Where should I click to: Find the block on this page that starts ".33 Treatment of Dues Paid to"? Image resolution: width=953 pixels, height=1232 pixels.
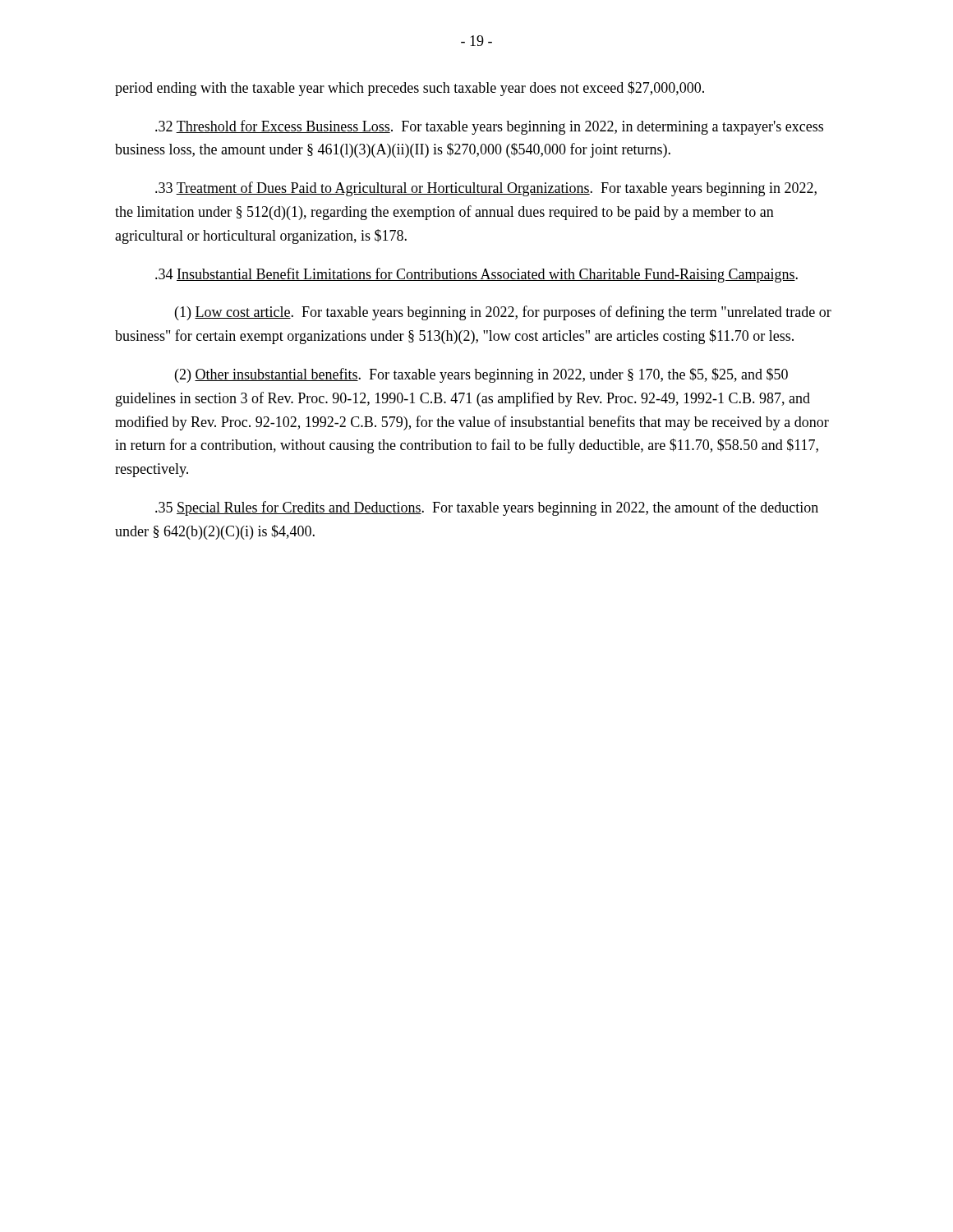466,212
